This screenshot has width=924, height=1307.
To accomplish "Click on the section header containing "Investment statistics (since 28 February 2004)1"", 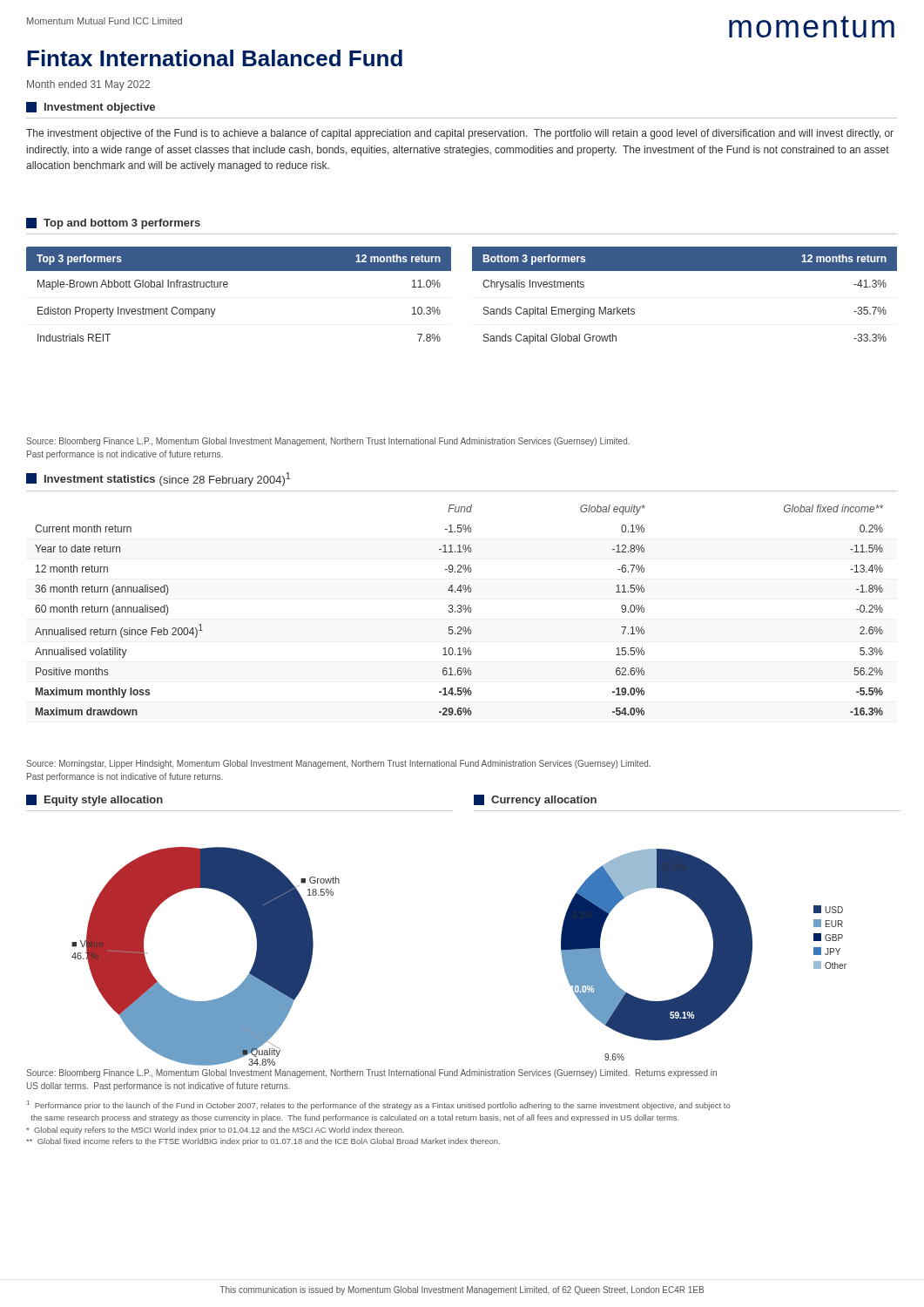I will pos(158,478).
